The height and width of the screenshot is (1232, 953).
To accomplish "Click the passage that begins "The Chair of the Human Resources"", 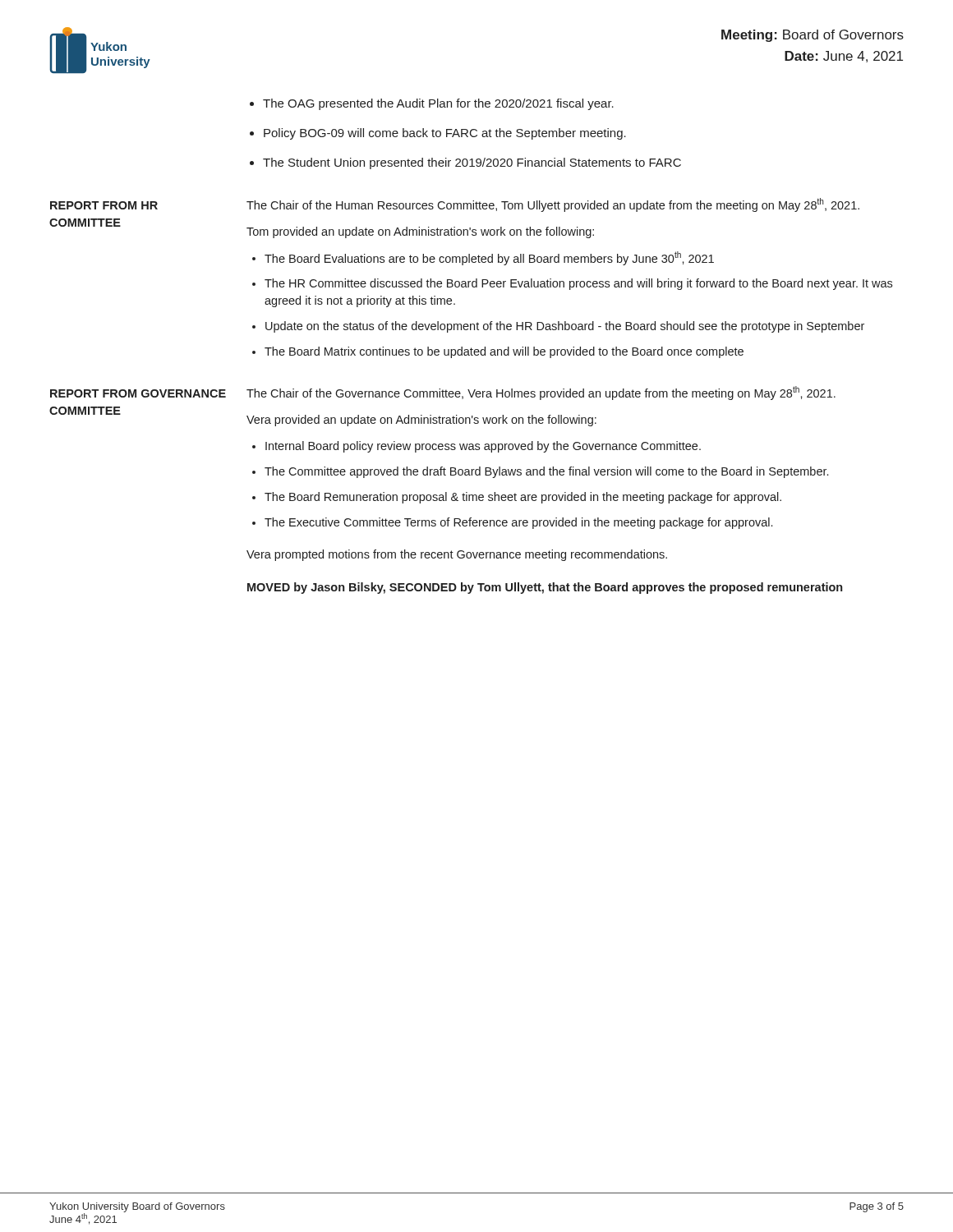I will (575, 218).
